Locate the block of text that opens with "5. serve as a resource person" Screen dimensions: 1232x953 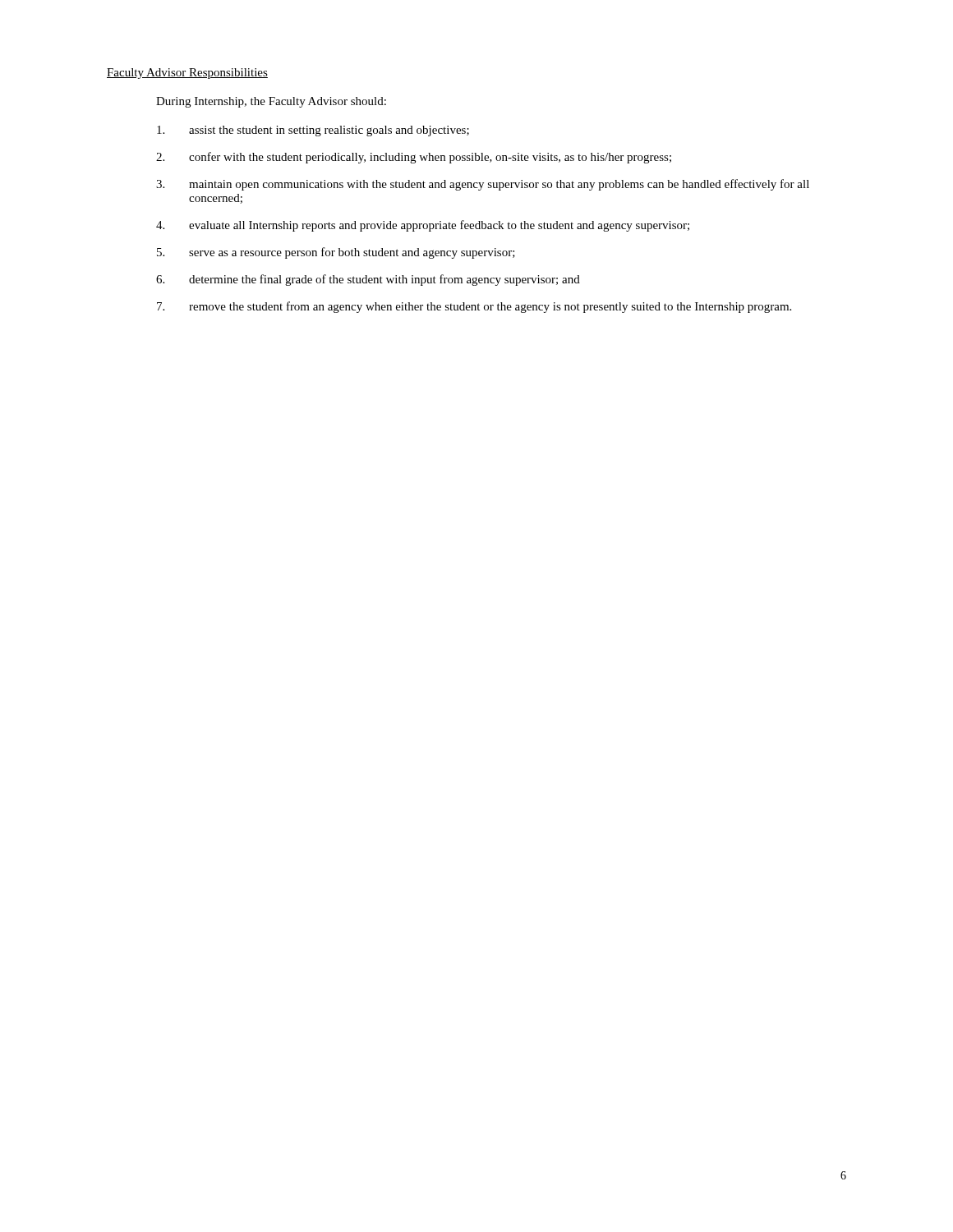[501, 253]
